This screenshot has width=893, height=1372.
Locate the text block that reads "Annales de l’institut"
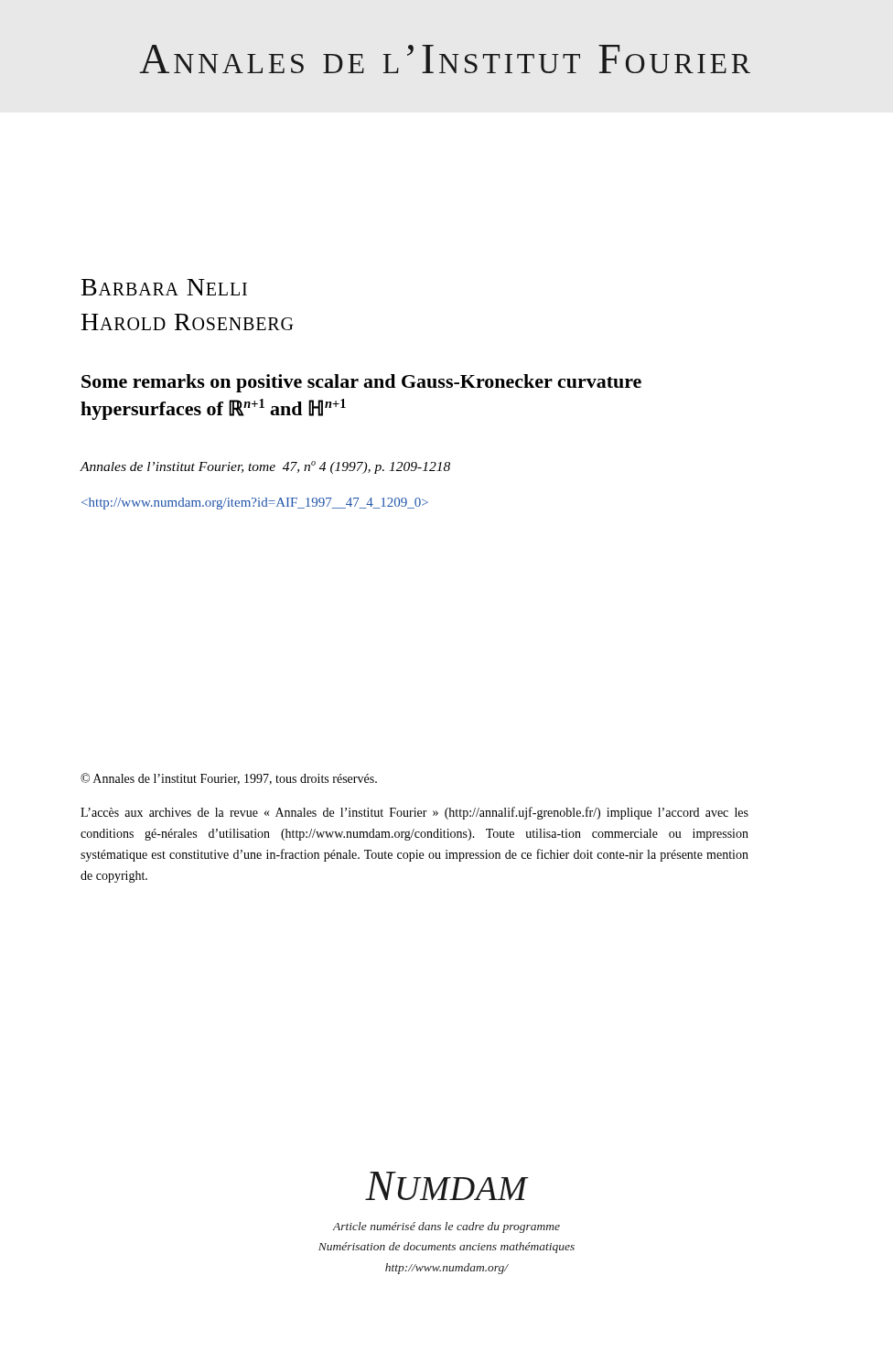click(428, 466)
